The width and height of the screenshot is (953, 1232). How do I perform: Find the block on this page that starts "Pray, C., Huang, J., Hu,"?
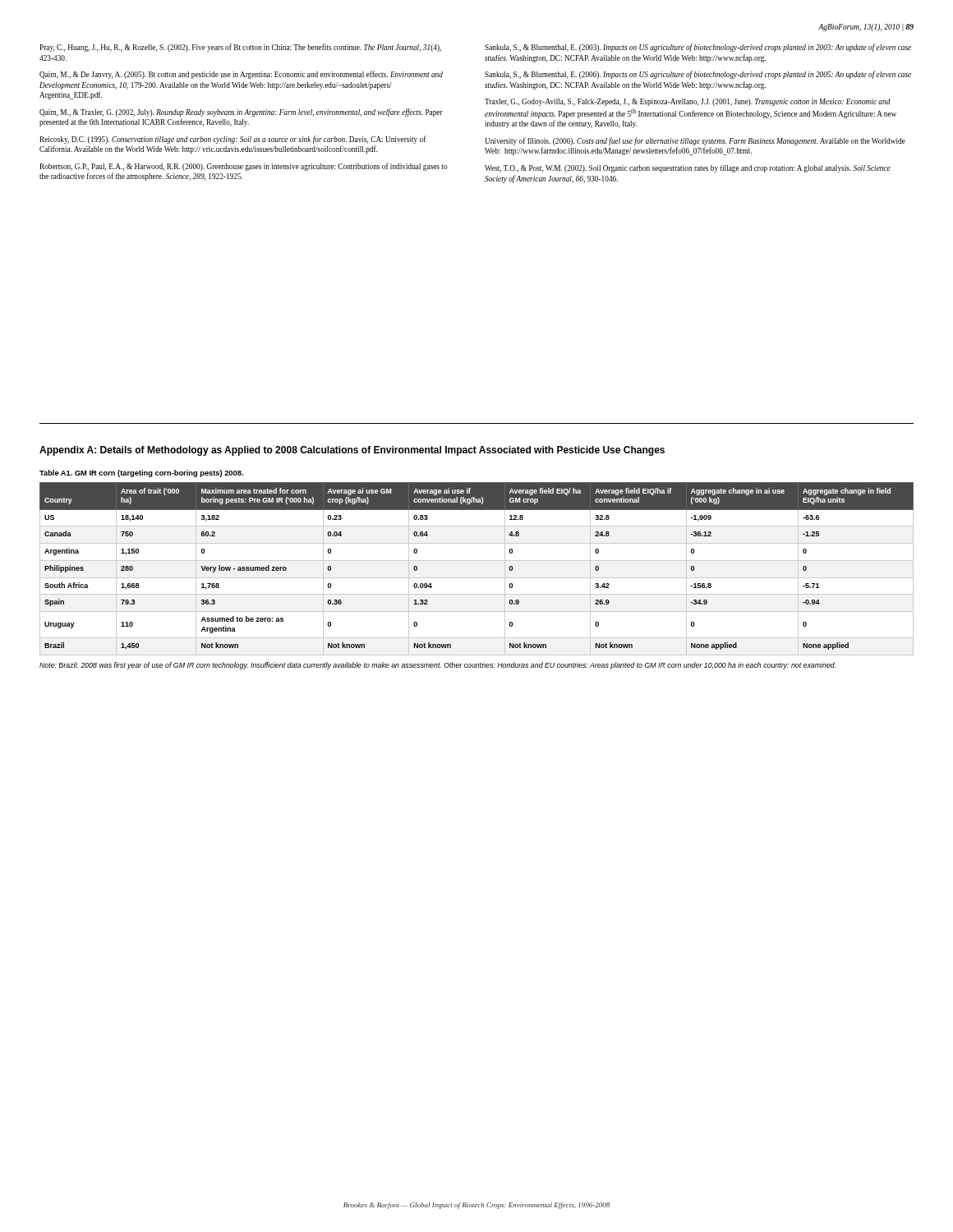(x=240, y=53)
